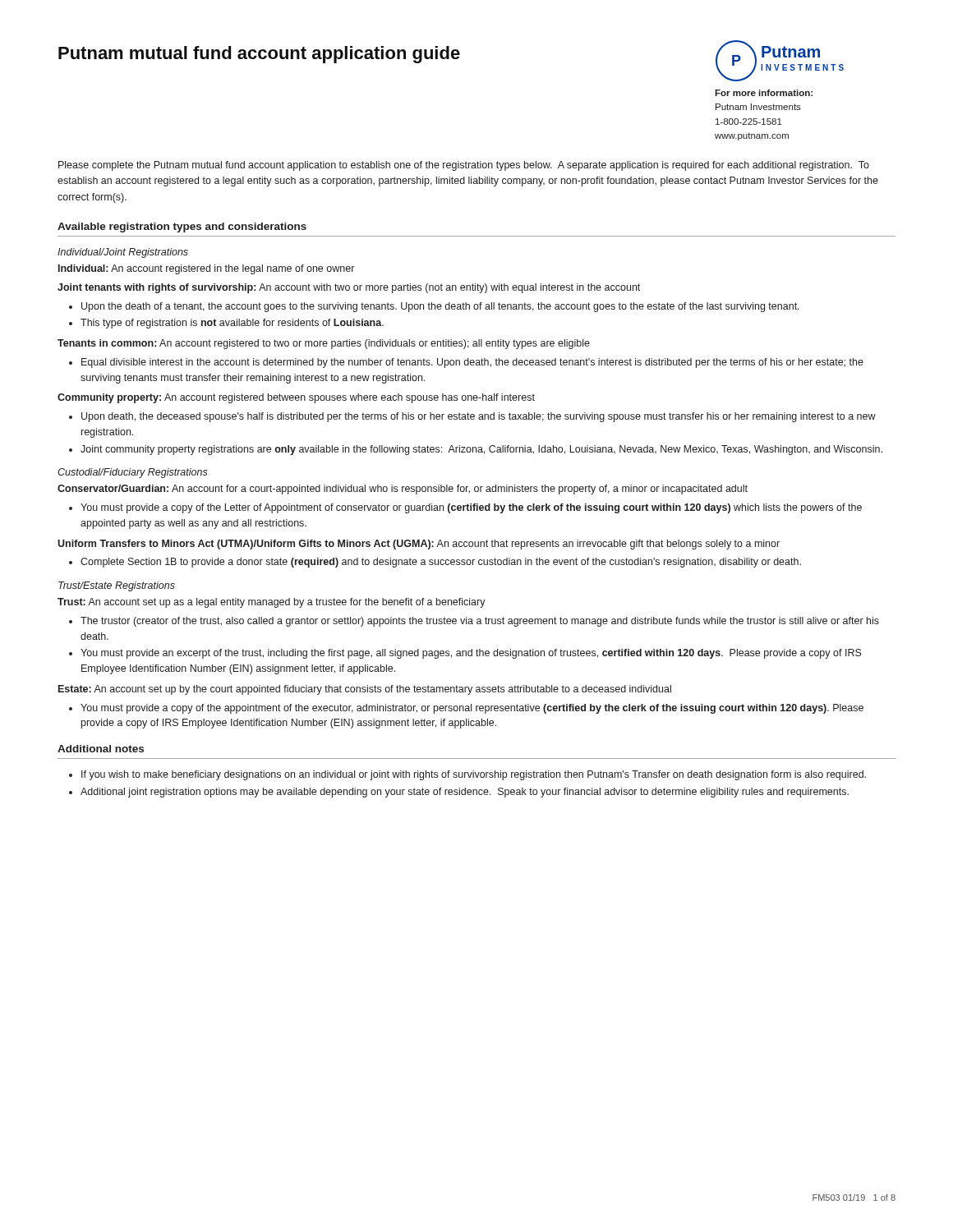The width and height of the screenshot is (953, 1232).
Task: Where does it say "Individual/Joint Registrations"?
Action: pos(123,252)
